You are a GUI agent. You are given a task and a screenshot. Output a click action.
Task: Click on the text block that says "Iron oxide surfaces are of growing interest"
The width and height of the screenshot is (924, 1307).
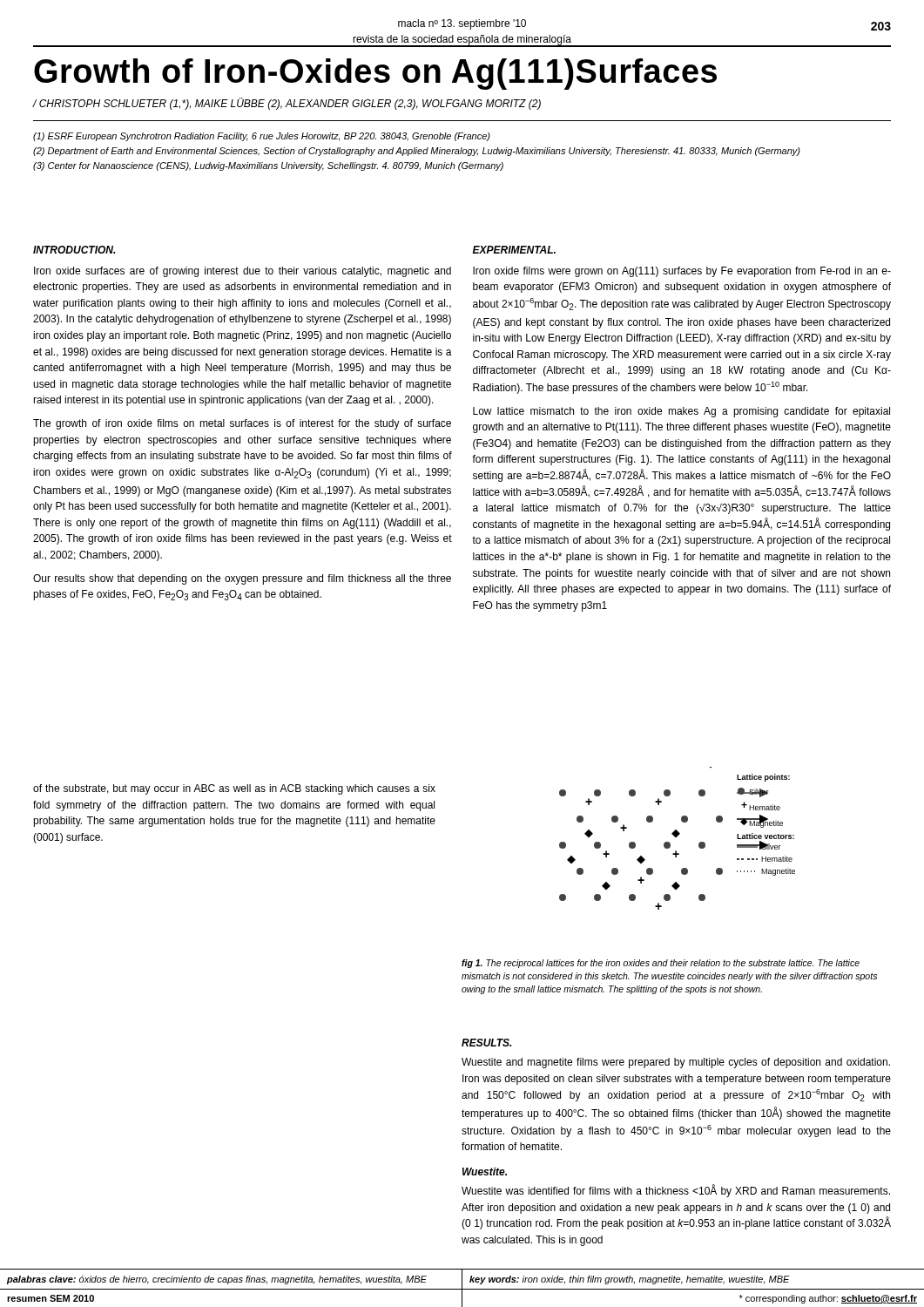[x=242, y=335]
